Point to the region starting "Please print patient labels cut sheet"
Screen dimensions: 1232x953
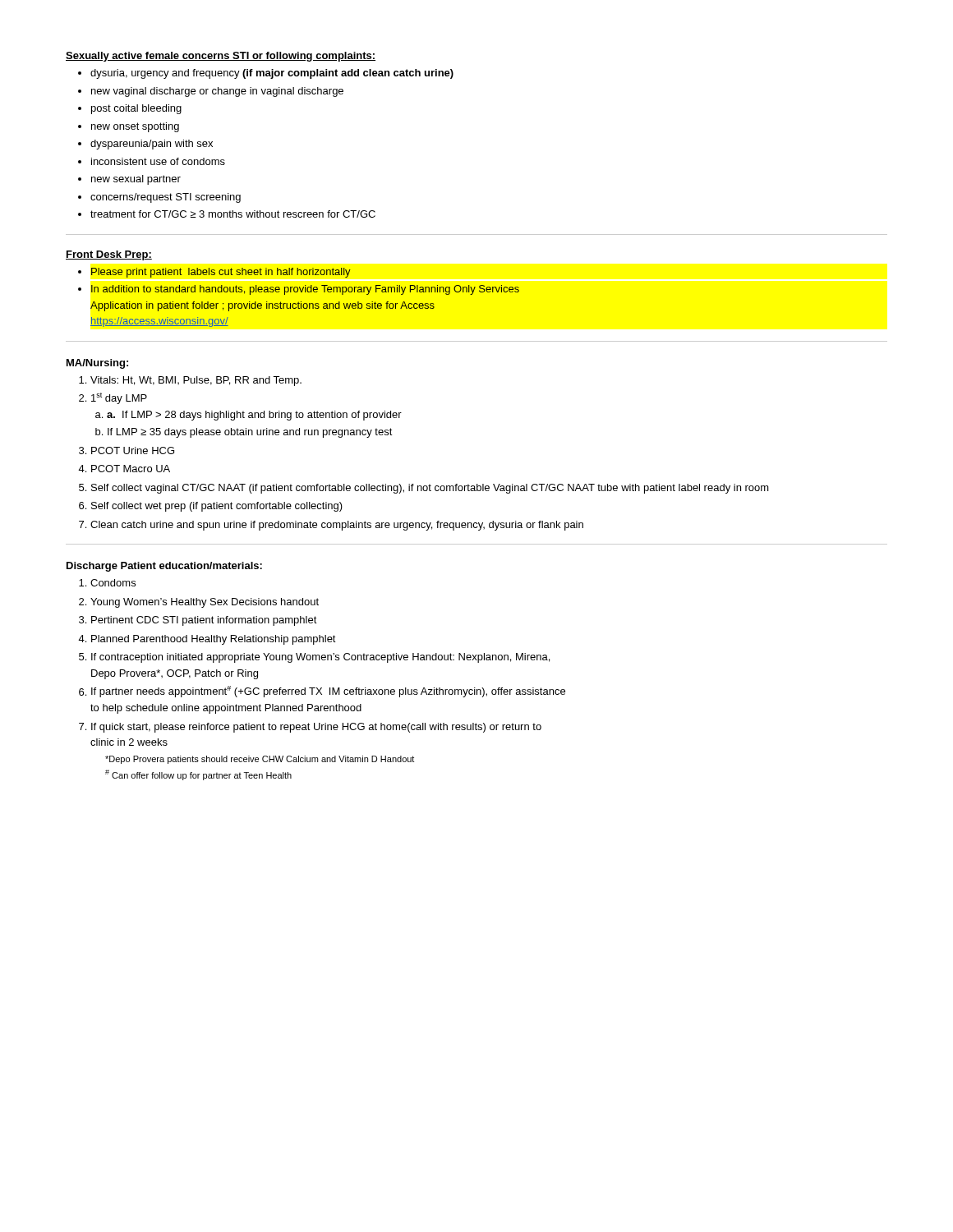(220, 271)
